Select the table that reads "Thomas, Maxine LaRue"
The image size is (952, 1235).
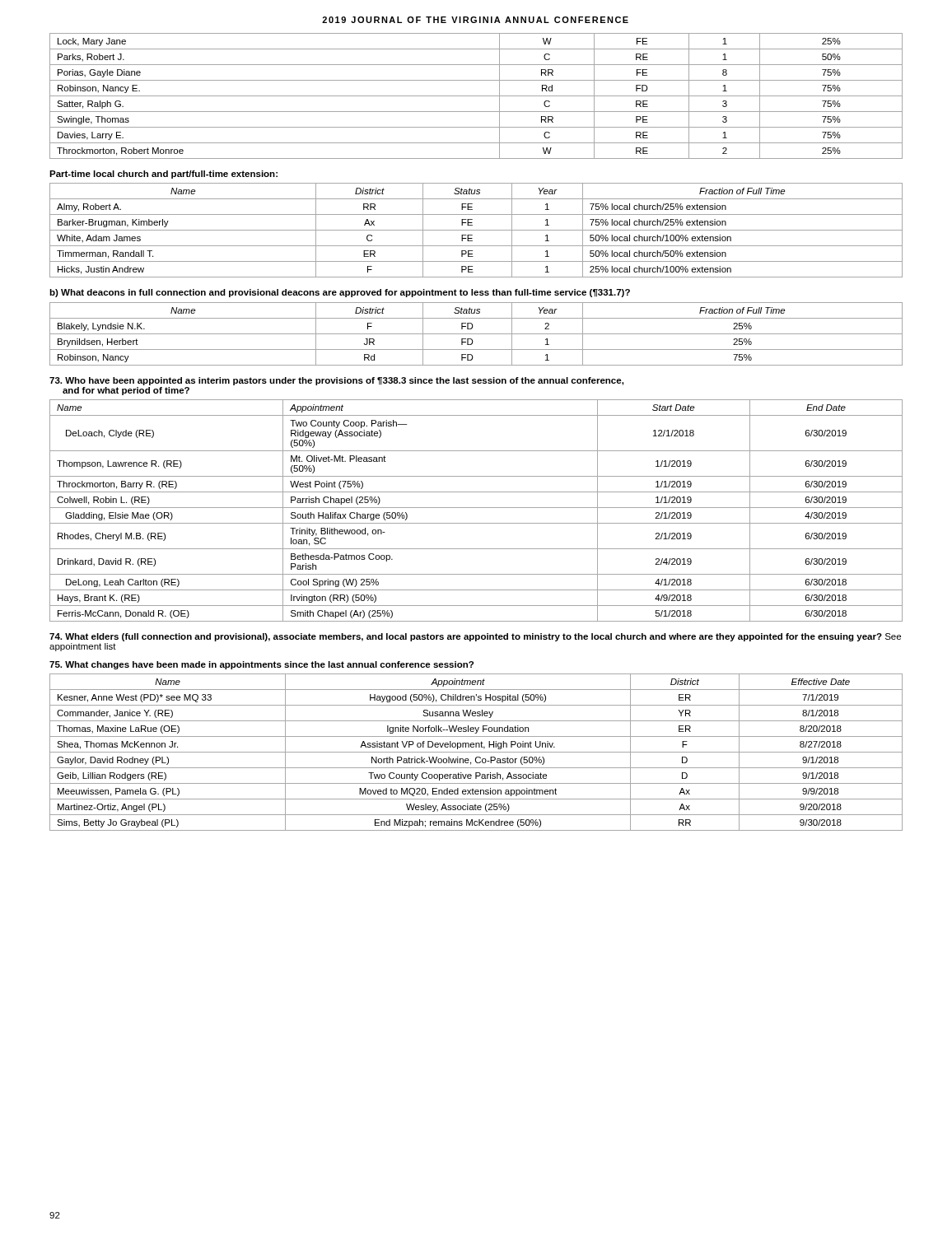coord(476,752)
